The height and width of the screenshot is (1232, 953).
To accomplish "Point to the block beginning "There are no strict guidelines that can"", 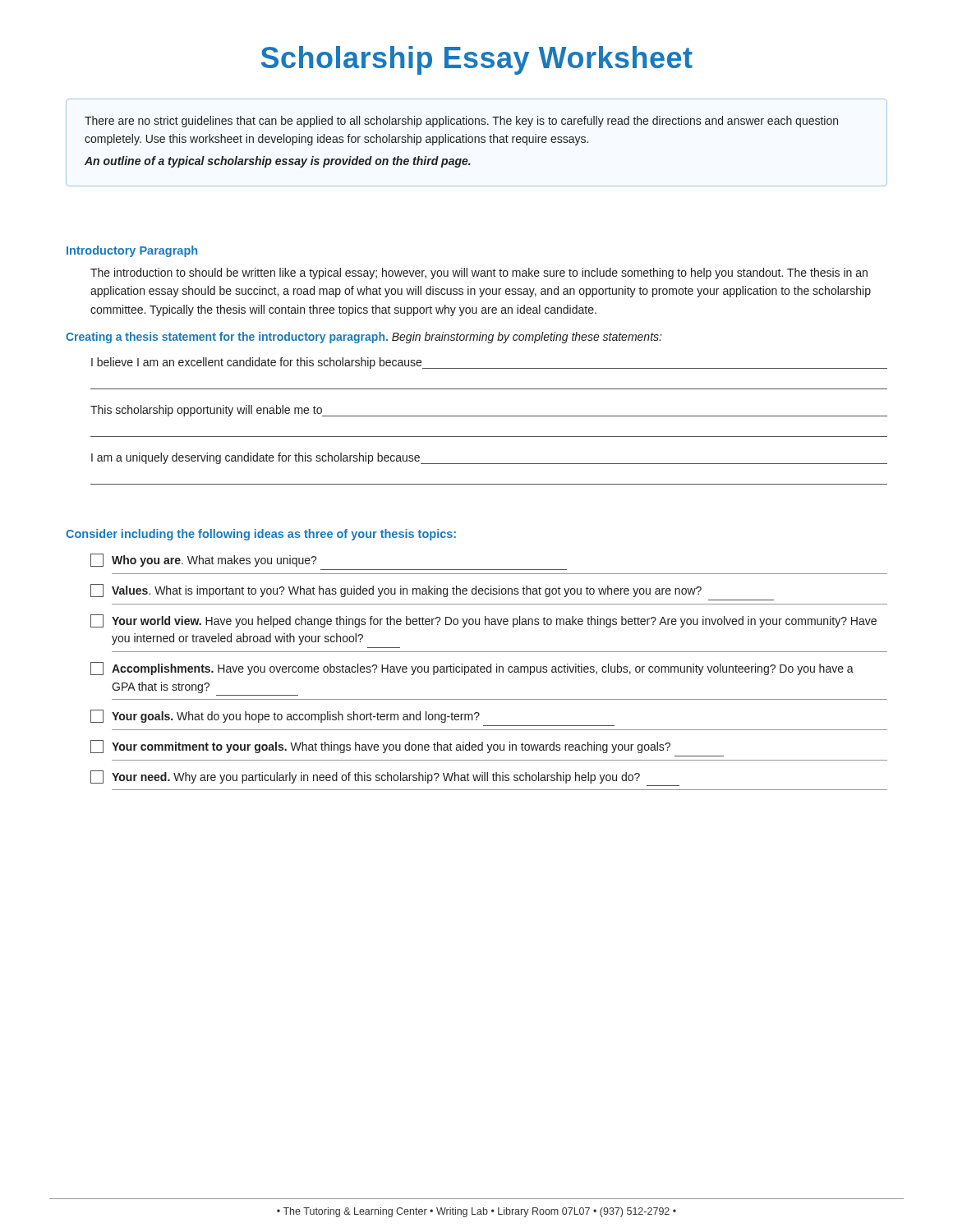I will pos(476,142).
